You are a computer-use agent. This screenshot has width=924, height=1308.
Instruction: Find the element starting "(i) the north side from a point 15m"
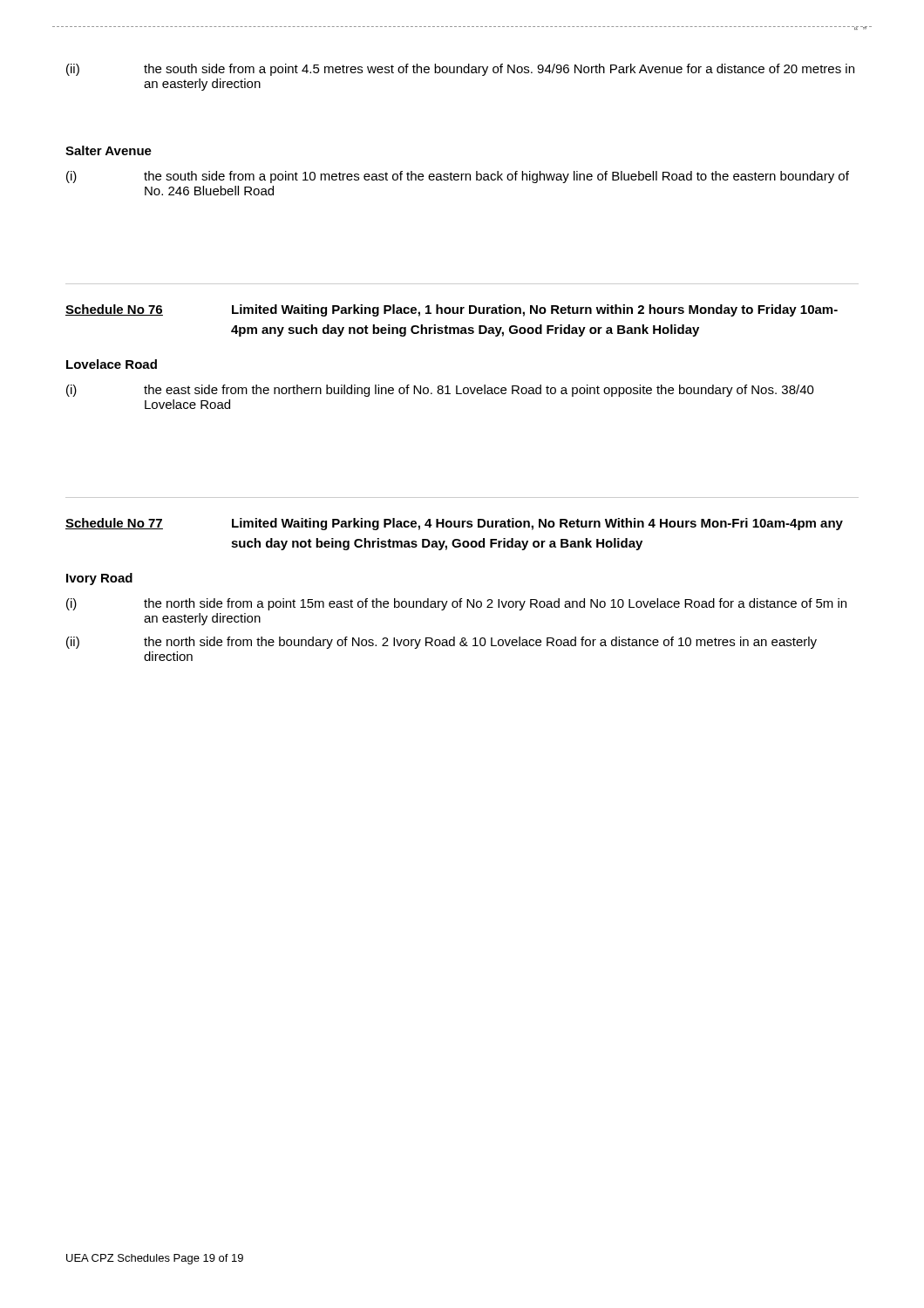point(462,610)
